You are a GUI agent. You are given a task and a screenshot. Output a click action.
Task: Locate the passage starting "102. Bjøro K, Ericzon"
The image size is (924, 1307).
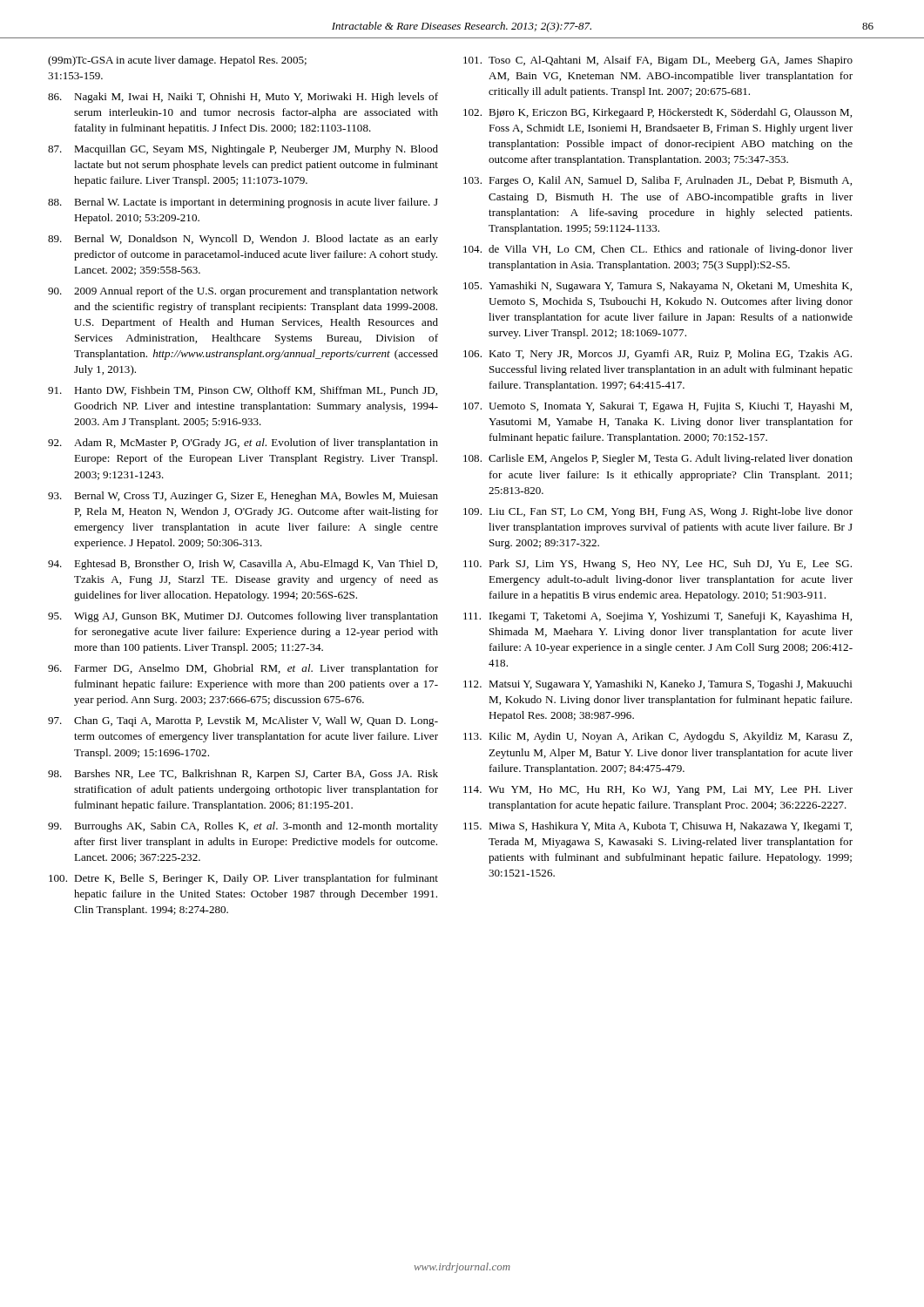[x=658, y=136]
